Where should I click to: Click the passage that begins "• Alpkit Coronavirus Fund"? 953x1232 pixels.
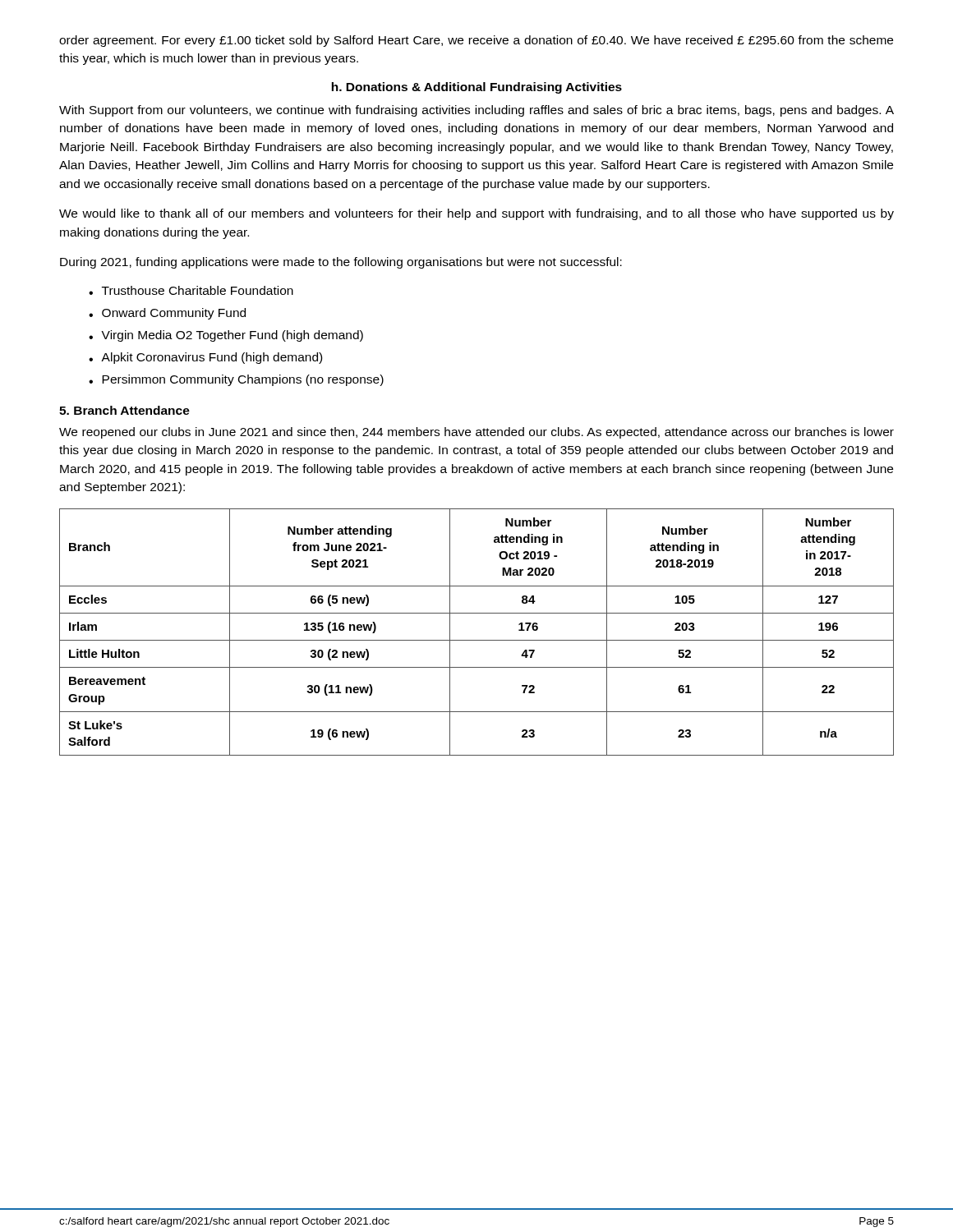[206, 360]
